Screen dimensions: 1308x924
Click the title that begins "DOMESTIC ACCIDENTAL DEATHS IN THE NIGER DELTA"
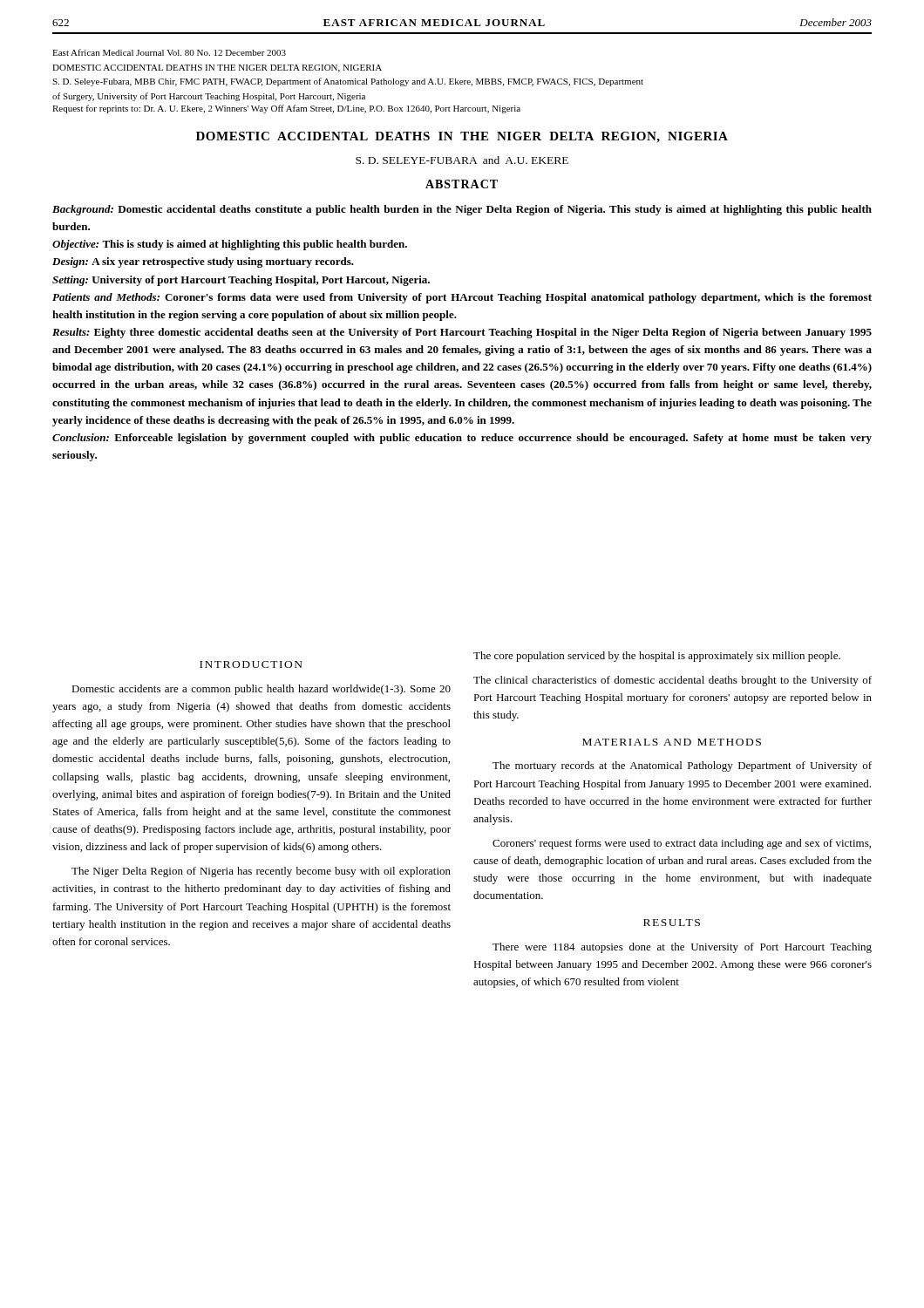point(462,136)
